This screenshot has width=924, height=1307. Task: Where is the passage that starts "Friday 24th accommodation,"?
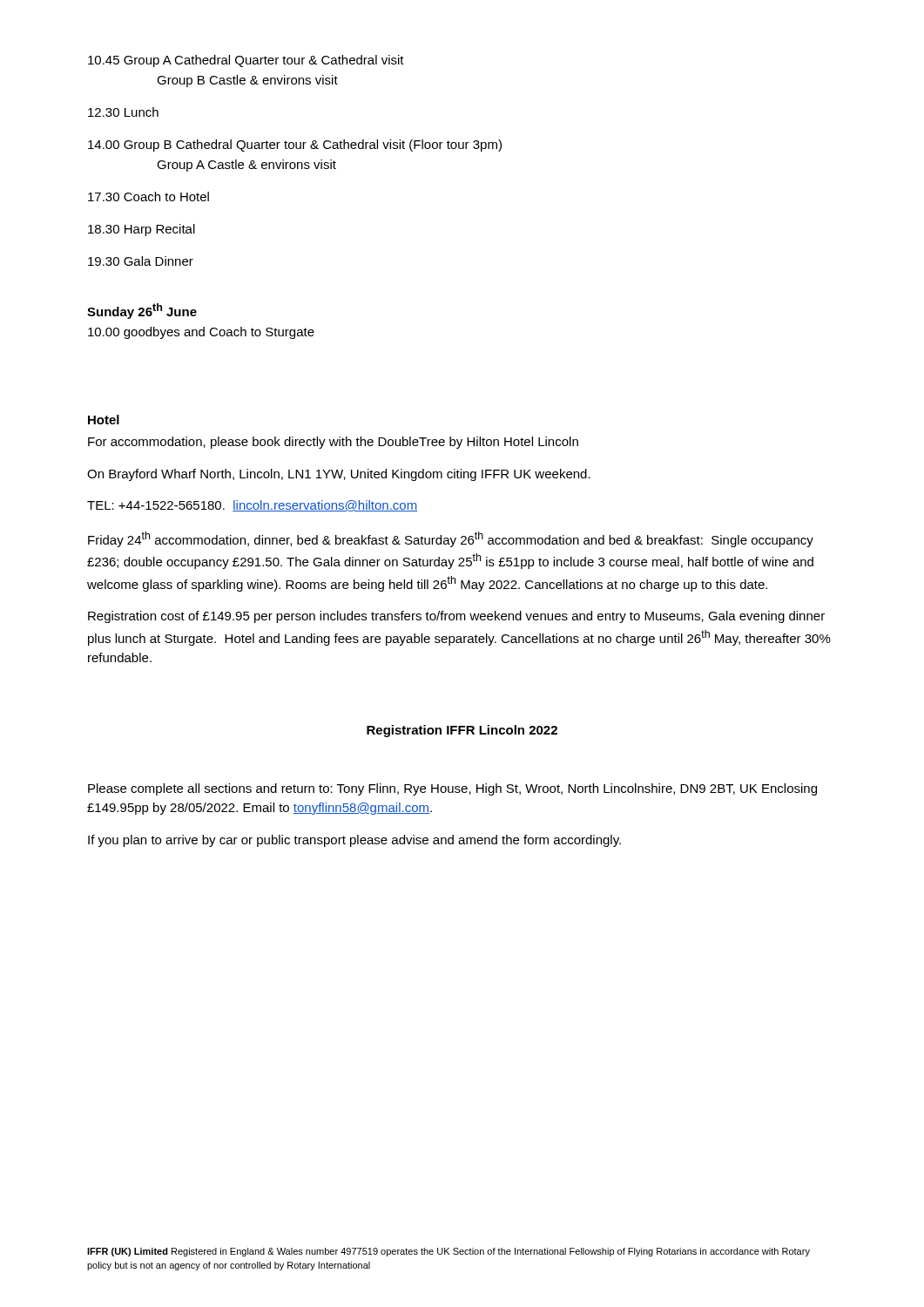click(451, 560)
